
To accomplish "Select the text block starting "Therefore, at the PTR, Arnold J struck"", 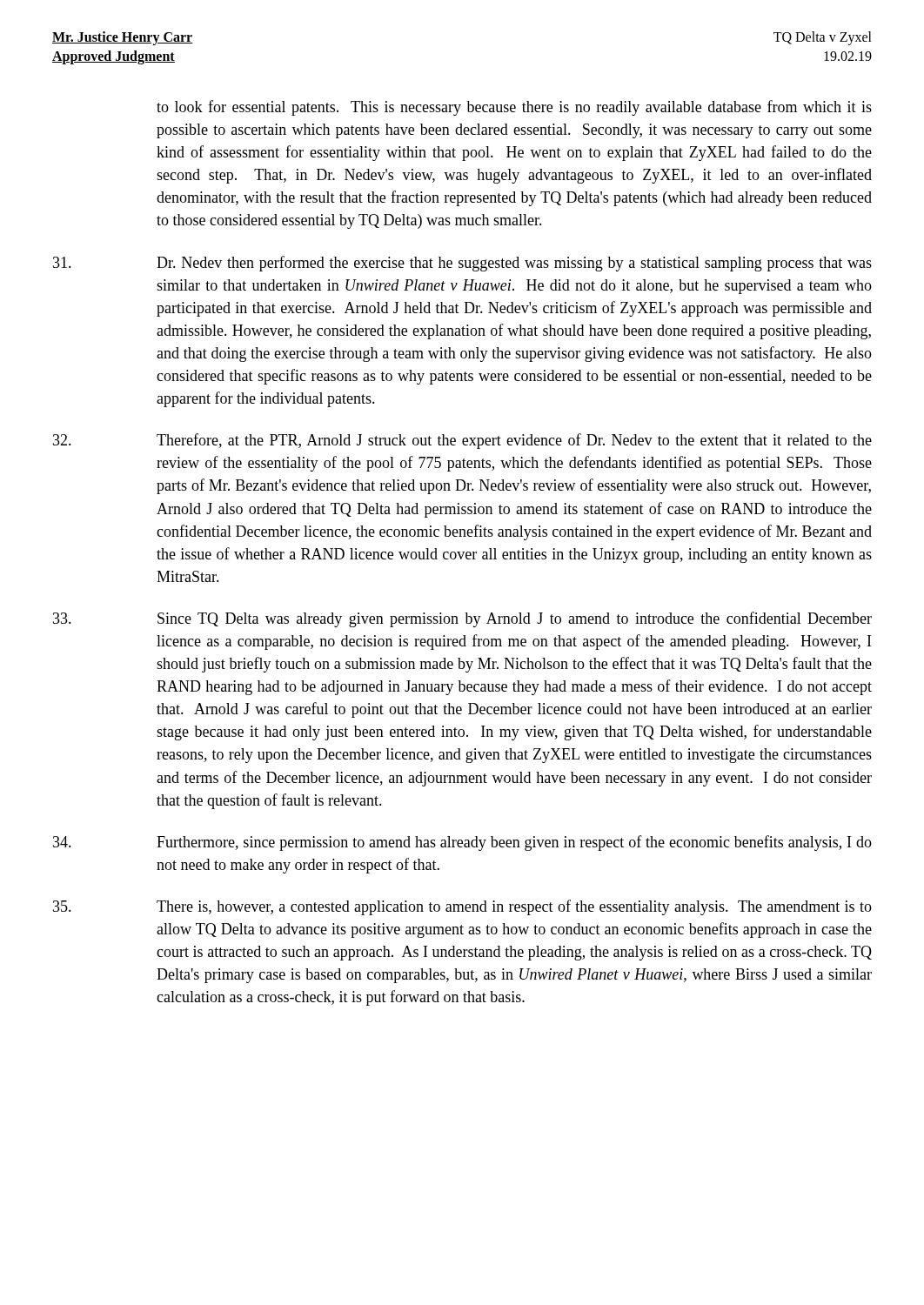I will pos(462,509).
